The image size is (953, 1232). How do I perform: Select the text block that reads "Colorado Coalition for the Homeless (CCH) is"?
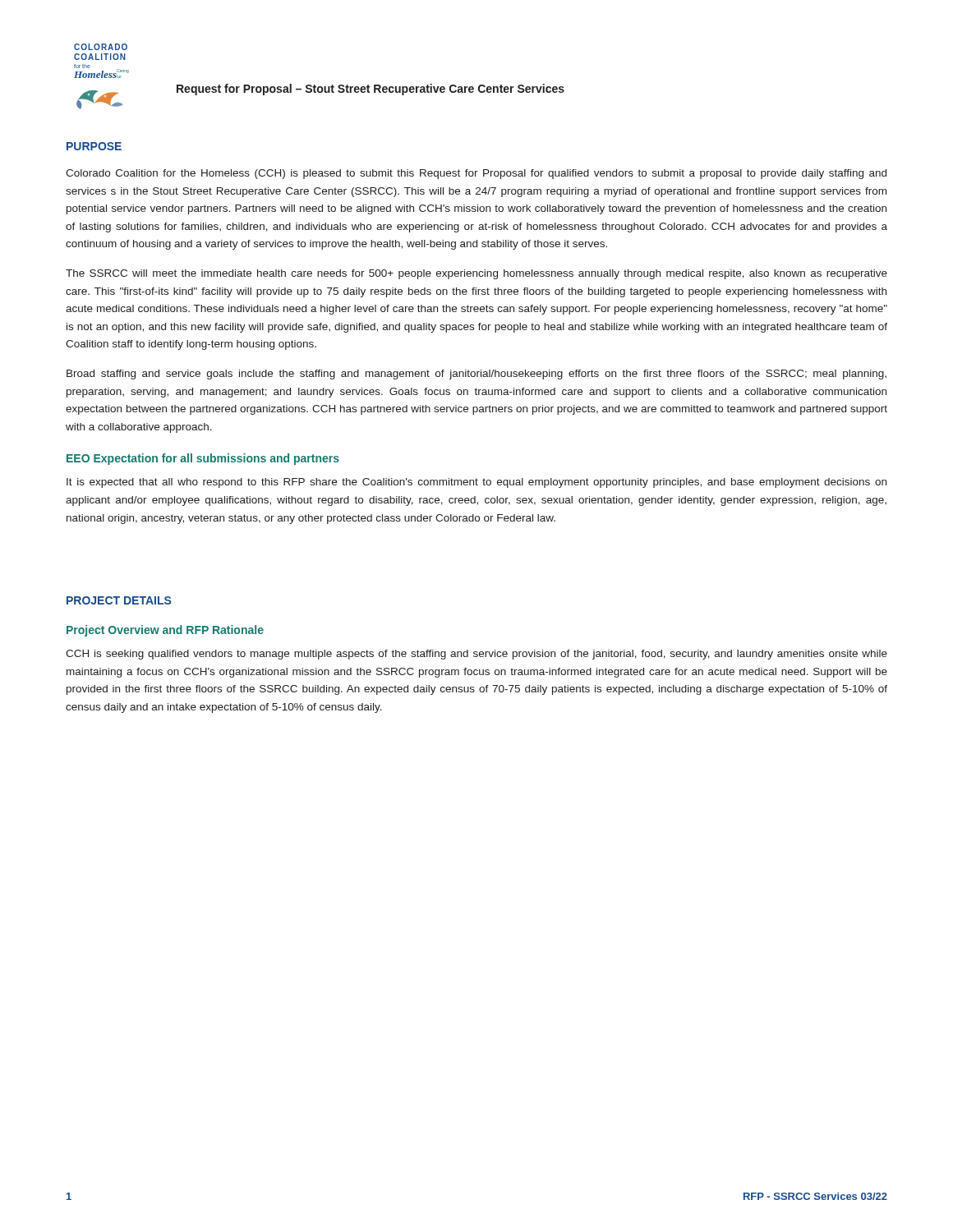point(476,208)
